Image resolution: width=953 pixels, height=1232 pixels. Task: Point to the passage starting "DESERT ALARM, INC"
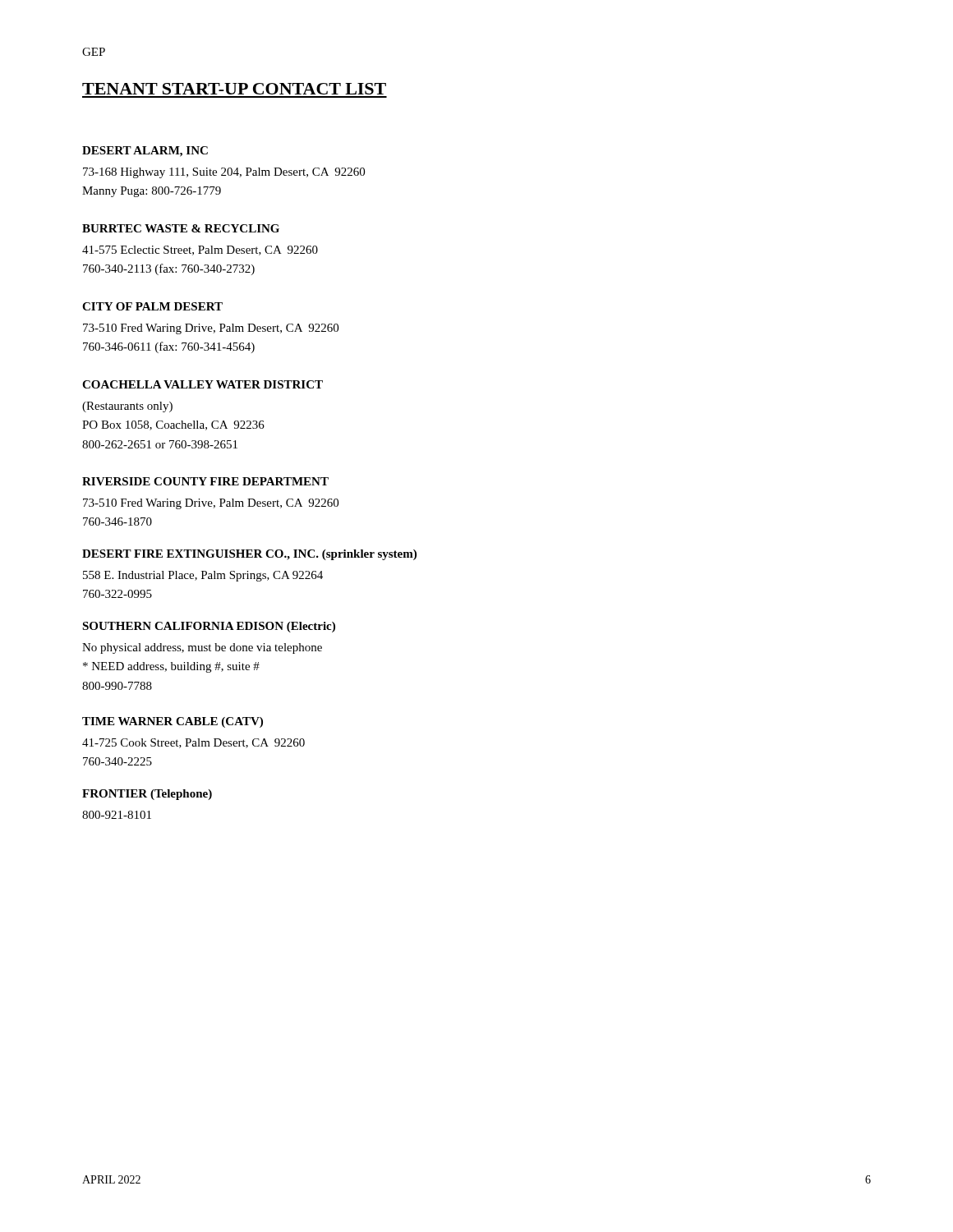click(x=145, y=150)
